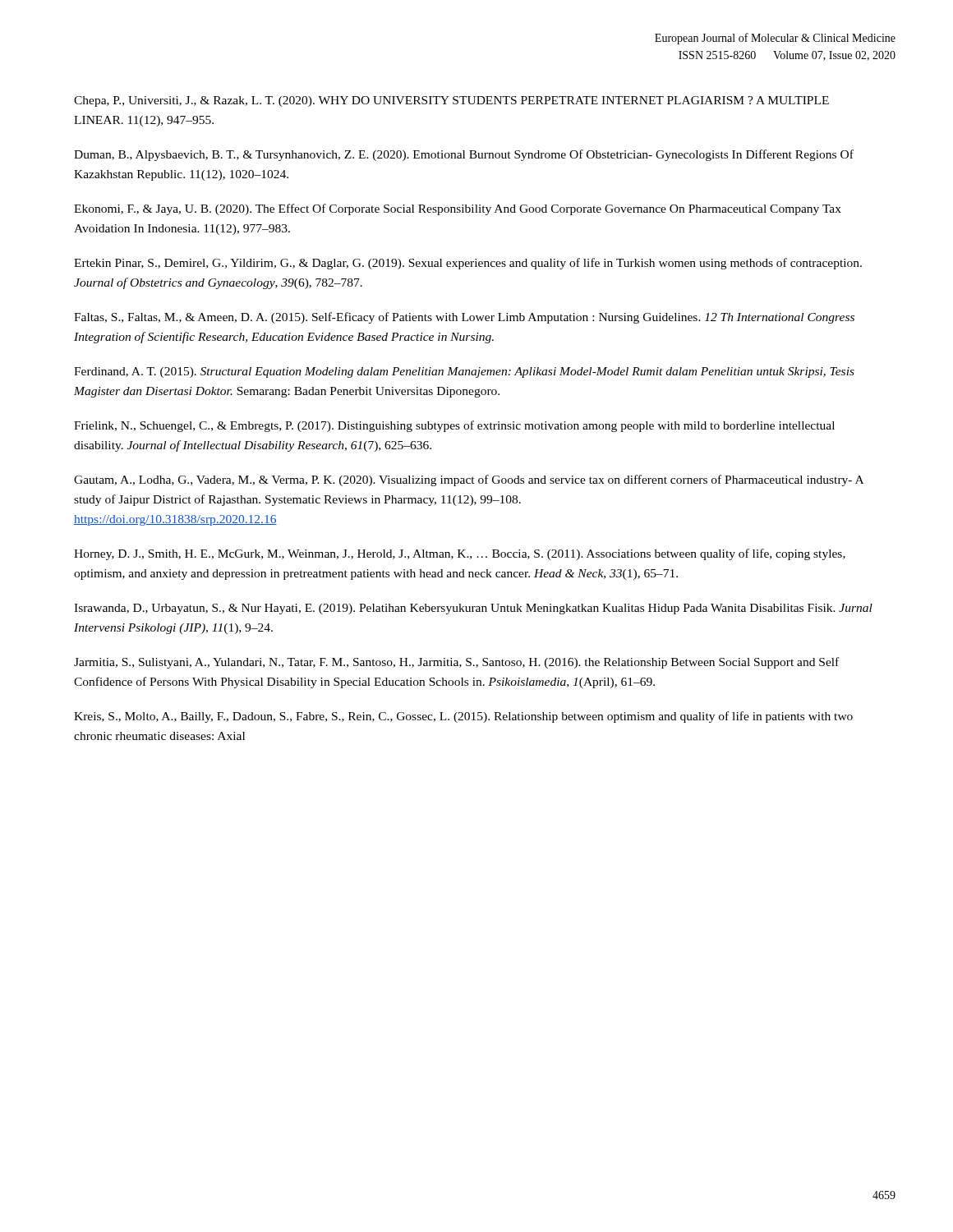Click on the list item containing "Ekonomi, F., & Jaya,"
The height and width of the screenshot is (1232, 953).
point(458,218)
